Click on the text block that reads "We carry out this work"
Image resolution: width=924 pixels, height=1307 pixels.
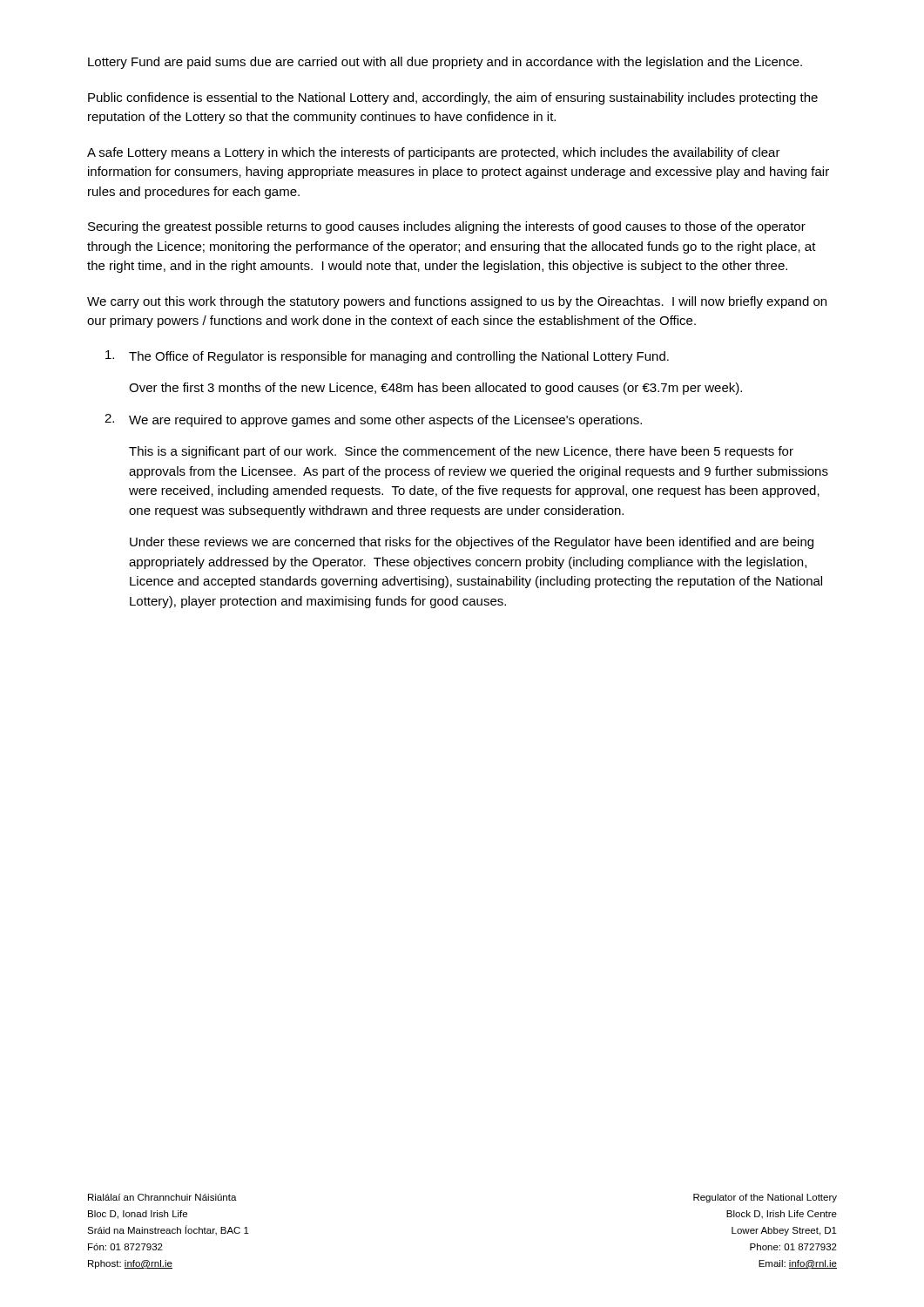click(x=457, y=310)
